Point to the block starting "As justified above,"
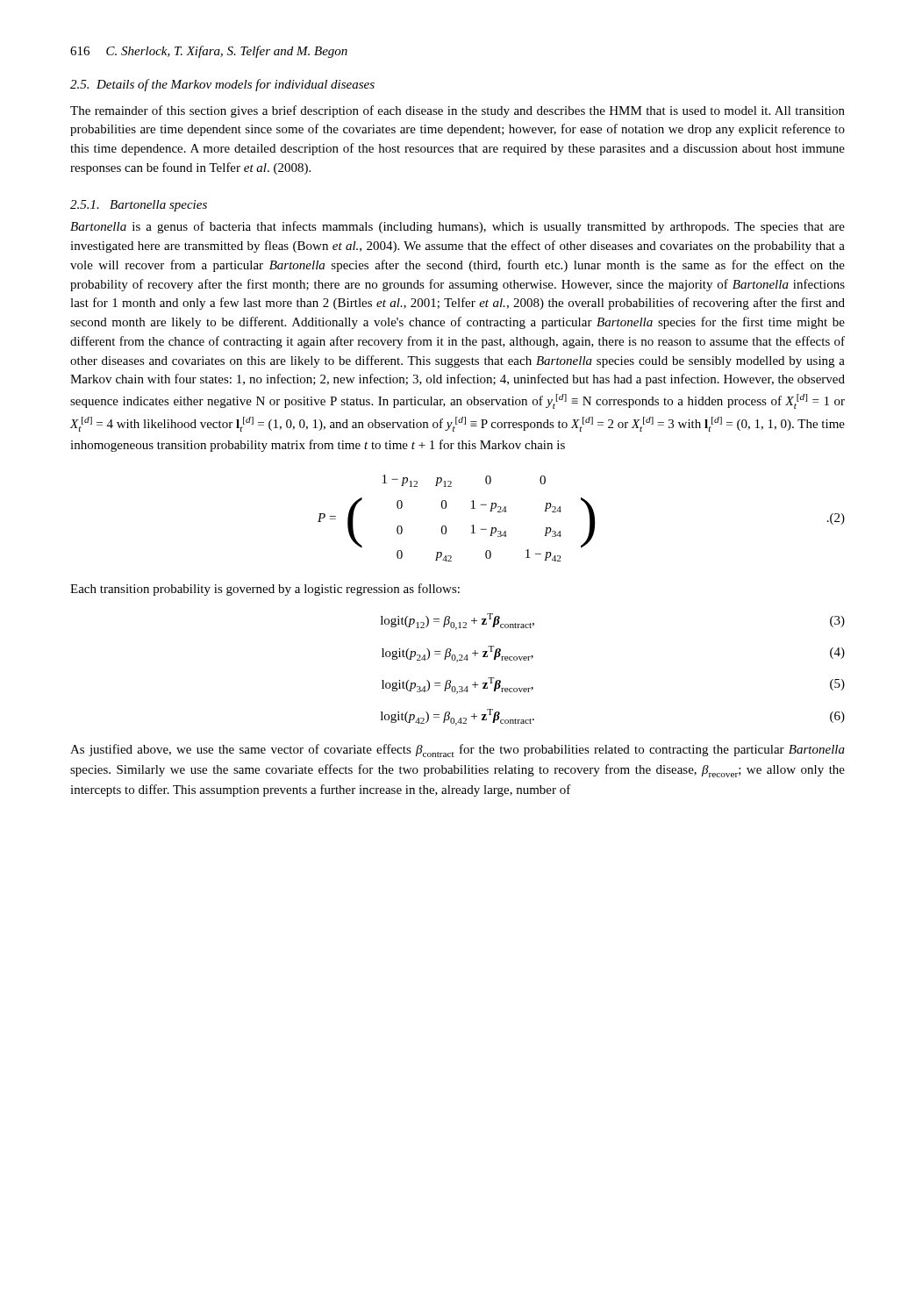The height and width of the screenshot is (1316, 915). pyautogui.click(x=458, y=769)
